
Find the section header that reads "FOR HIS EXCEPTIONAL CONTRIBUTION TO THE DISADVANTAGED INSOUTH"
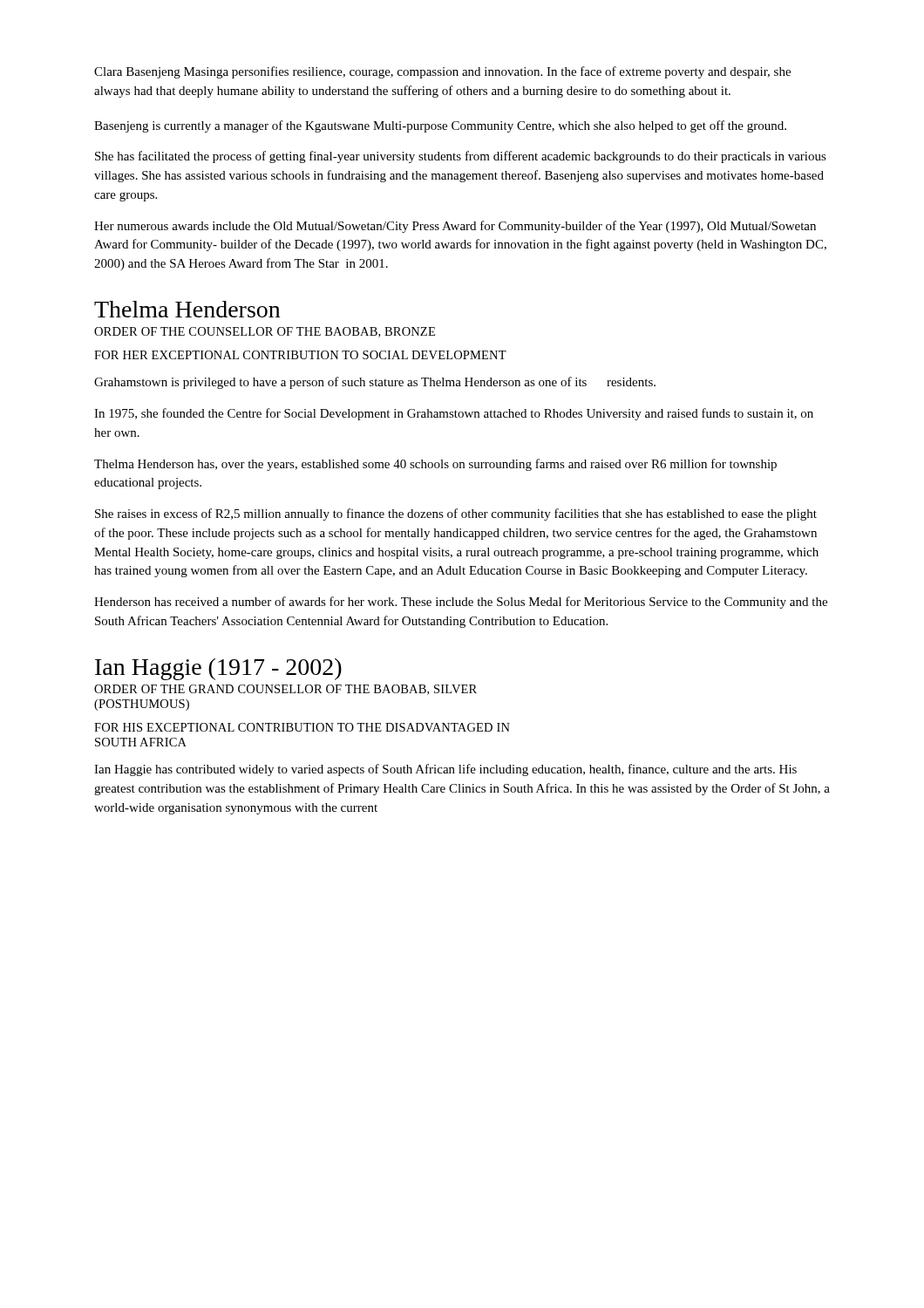(302, 735)
